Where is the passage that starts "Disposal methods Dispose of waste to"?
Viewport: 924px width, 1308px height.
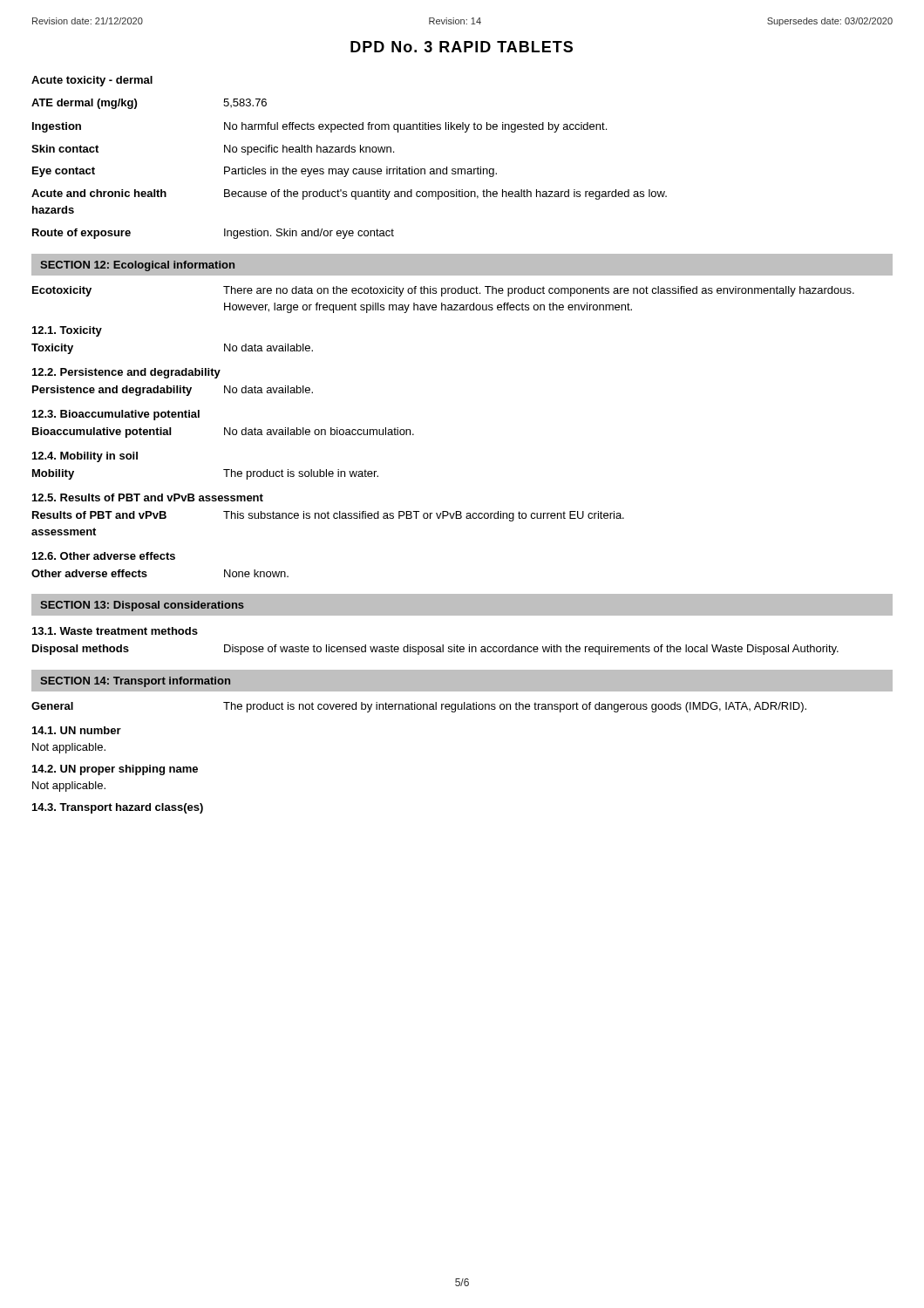pos(462,649)
